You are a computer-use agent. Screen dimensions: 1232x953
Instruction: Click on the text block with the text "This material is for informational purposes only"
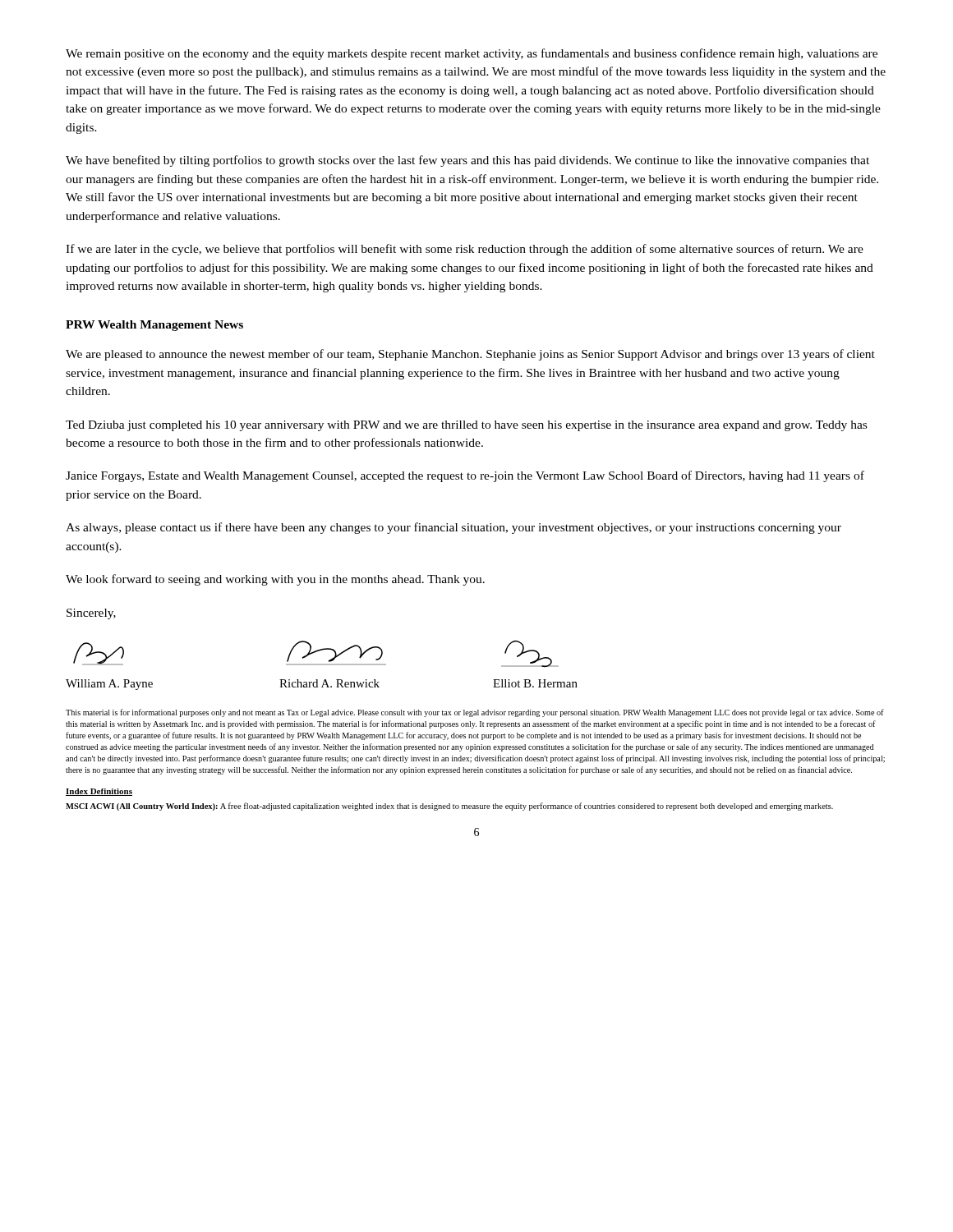475,741
